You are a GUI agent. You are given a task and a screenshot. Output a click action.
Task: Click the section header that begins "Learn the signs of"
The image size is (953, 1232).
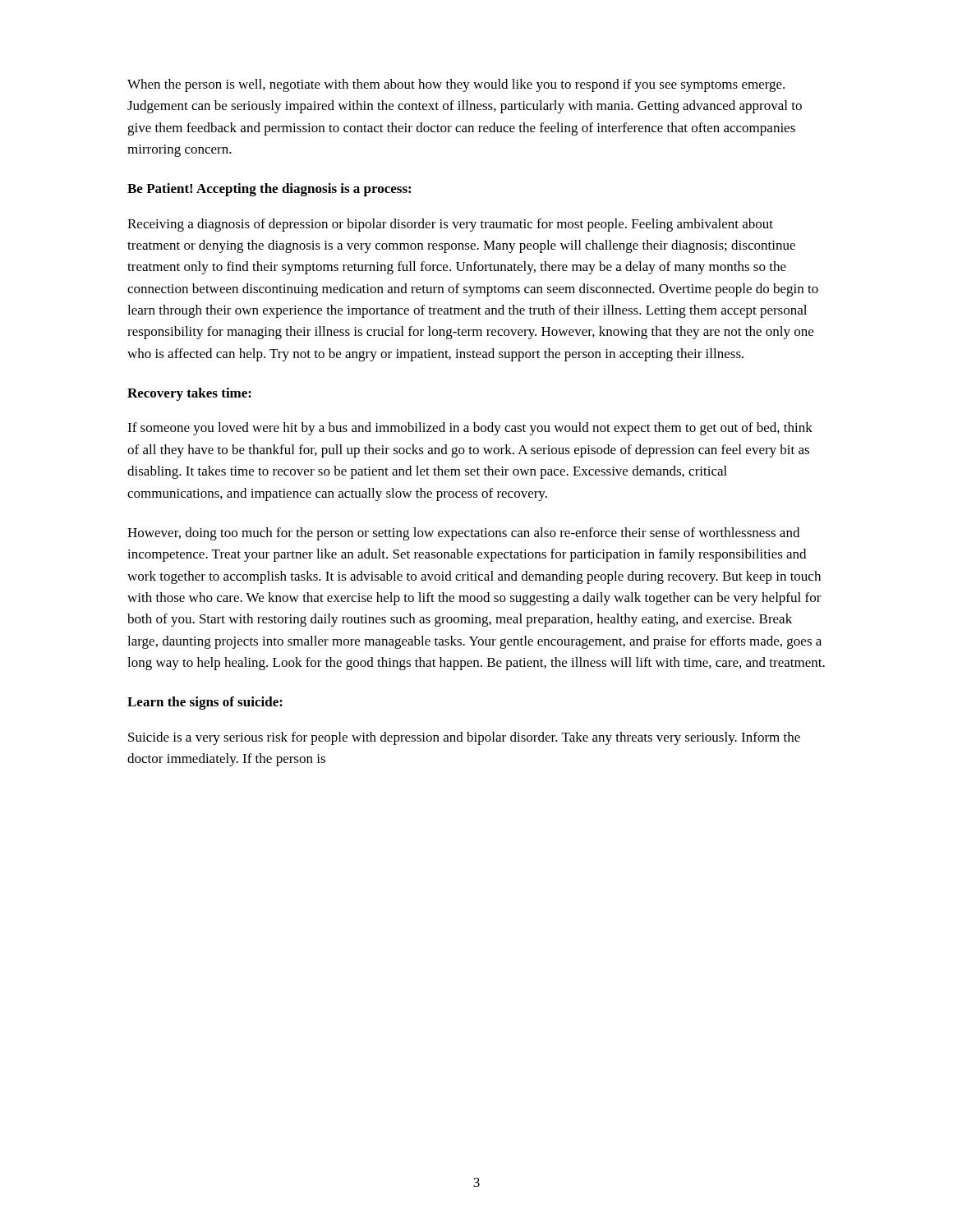pyautogui.click(x=205, y=702)
